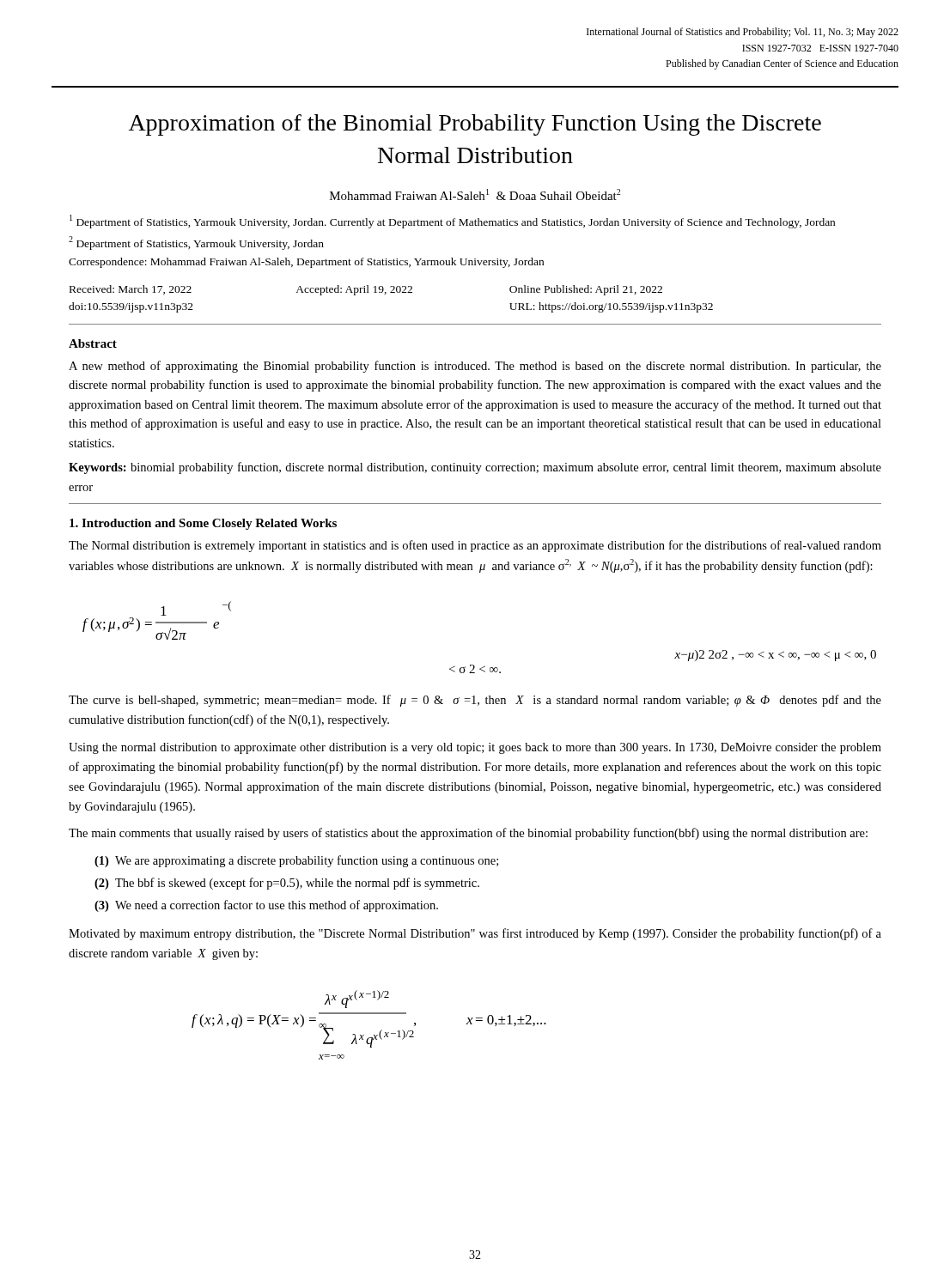
Task: Select the list item with the text "(2) The bbf is skewed"
Action: tap(287, 883)
